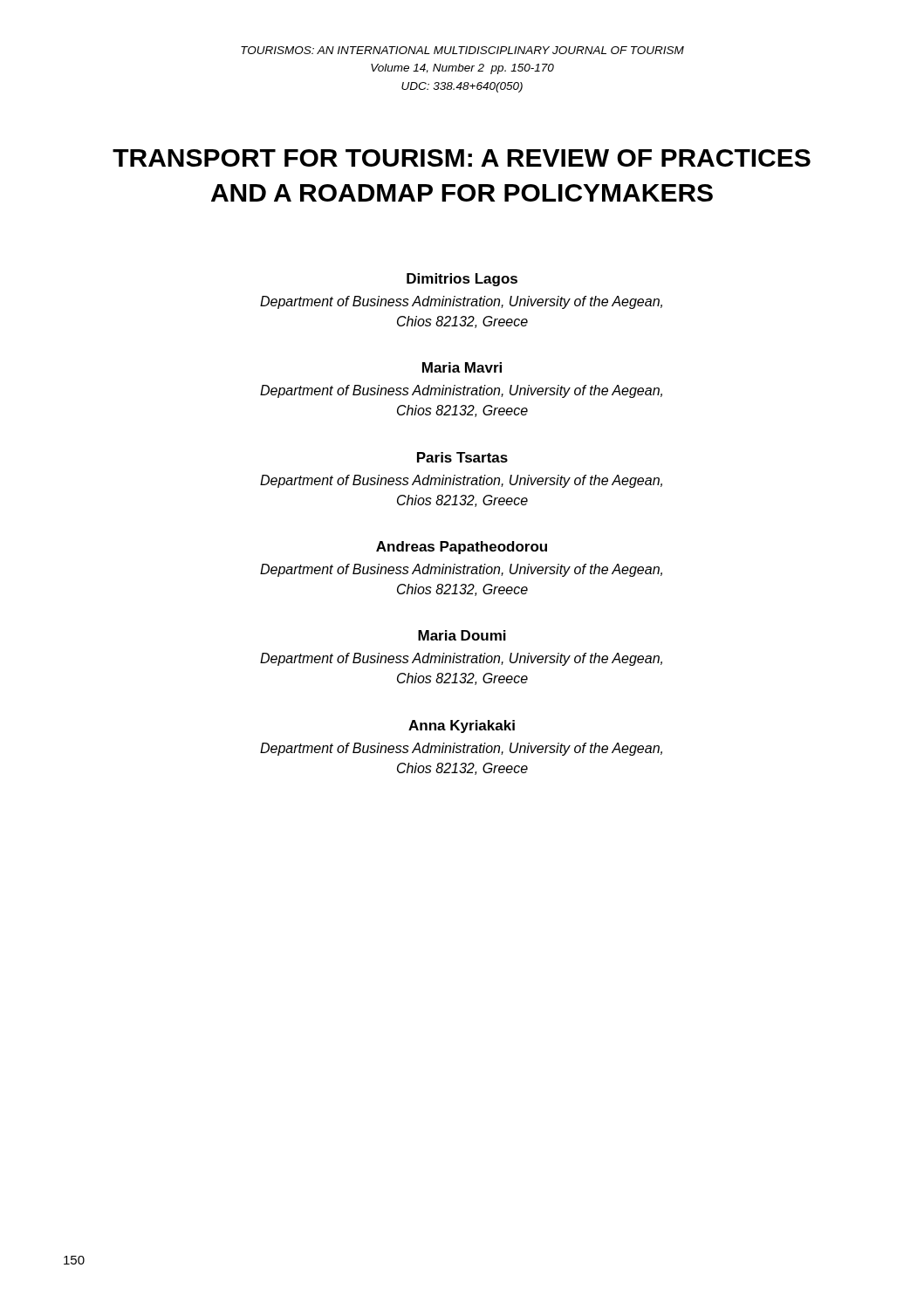Image resolution: width=924 pixels, height=1309 pixels.
Task: Click on the text with the text "Dimitrios Lagos"
Action: pos(462,279)
